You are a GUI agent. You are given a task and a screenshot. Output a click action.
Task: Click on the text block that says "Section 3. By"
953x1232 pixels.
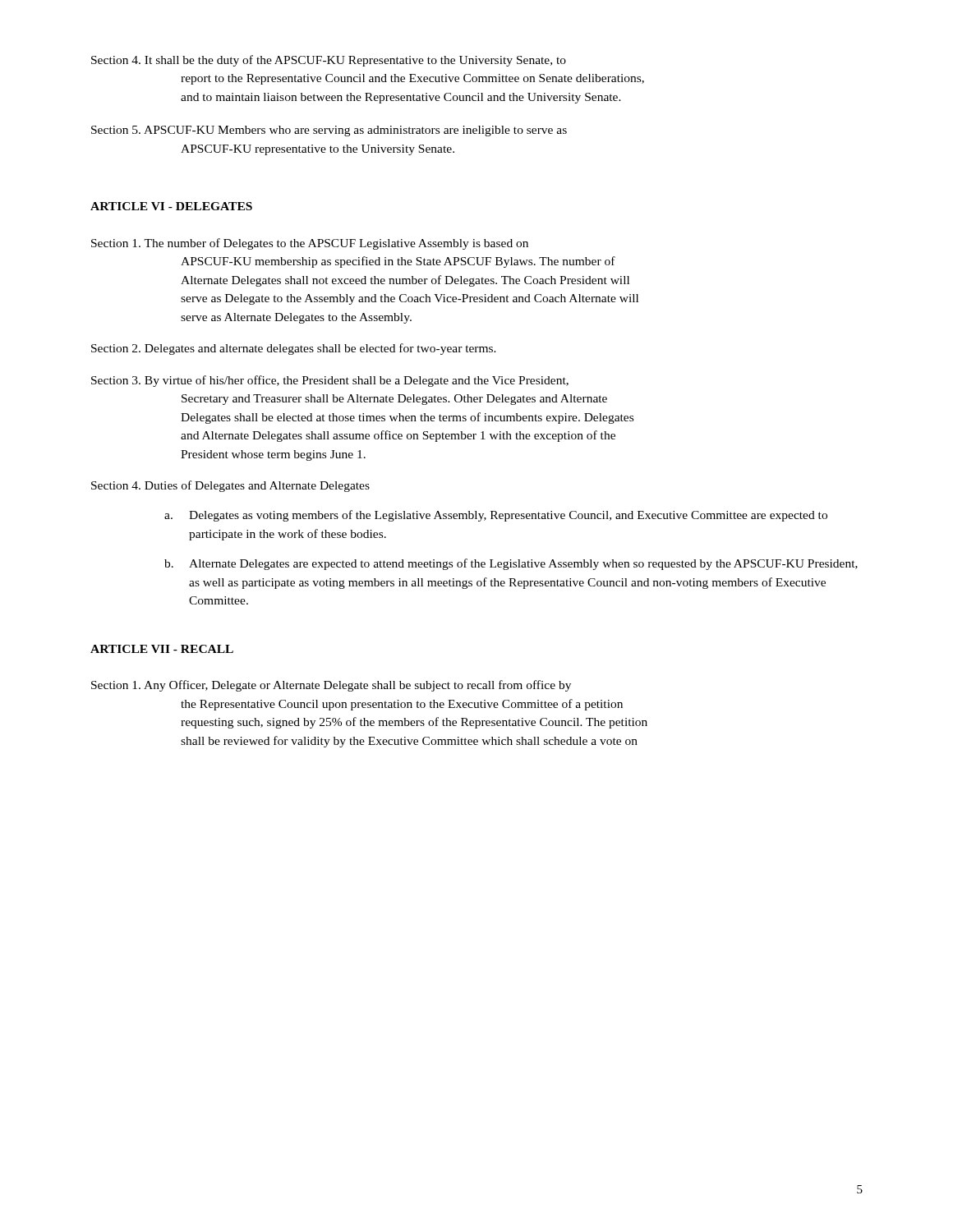pyautogui.click(x=476, y=418)
